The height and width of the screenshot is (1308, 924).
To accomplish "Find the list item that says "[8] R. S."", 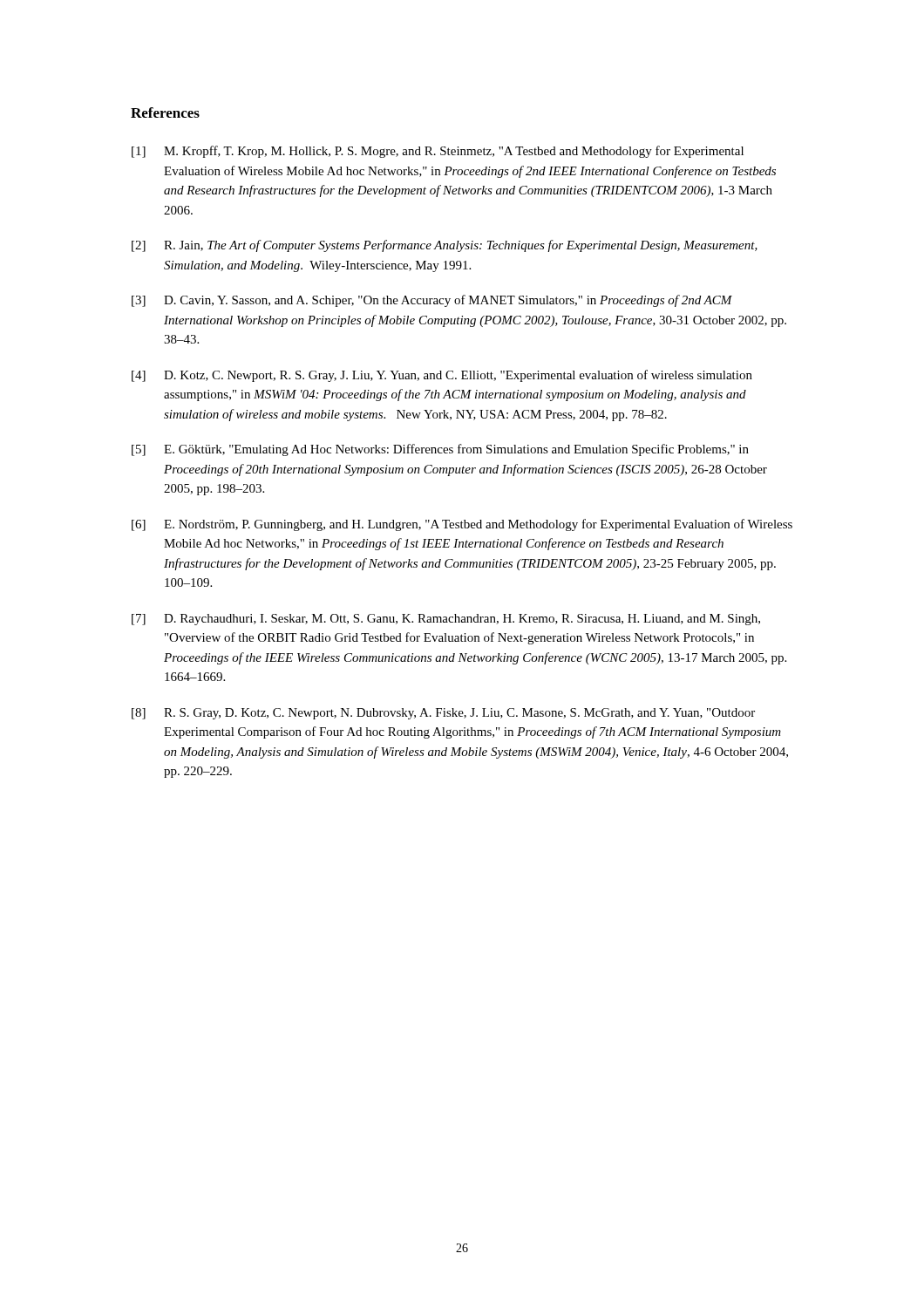I will pyautogui.click(x=462, y=742).
